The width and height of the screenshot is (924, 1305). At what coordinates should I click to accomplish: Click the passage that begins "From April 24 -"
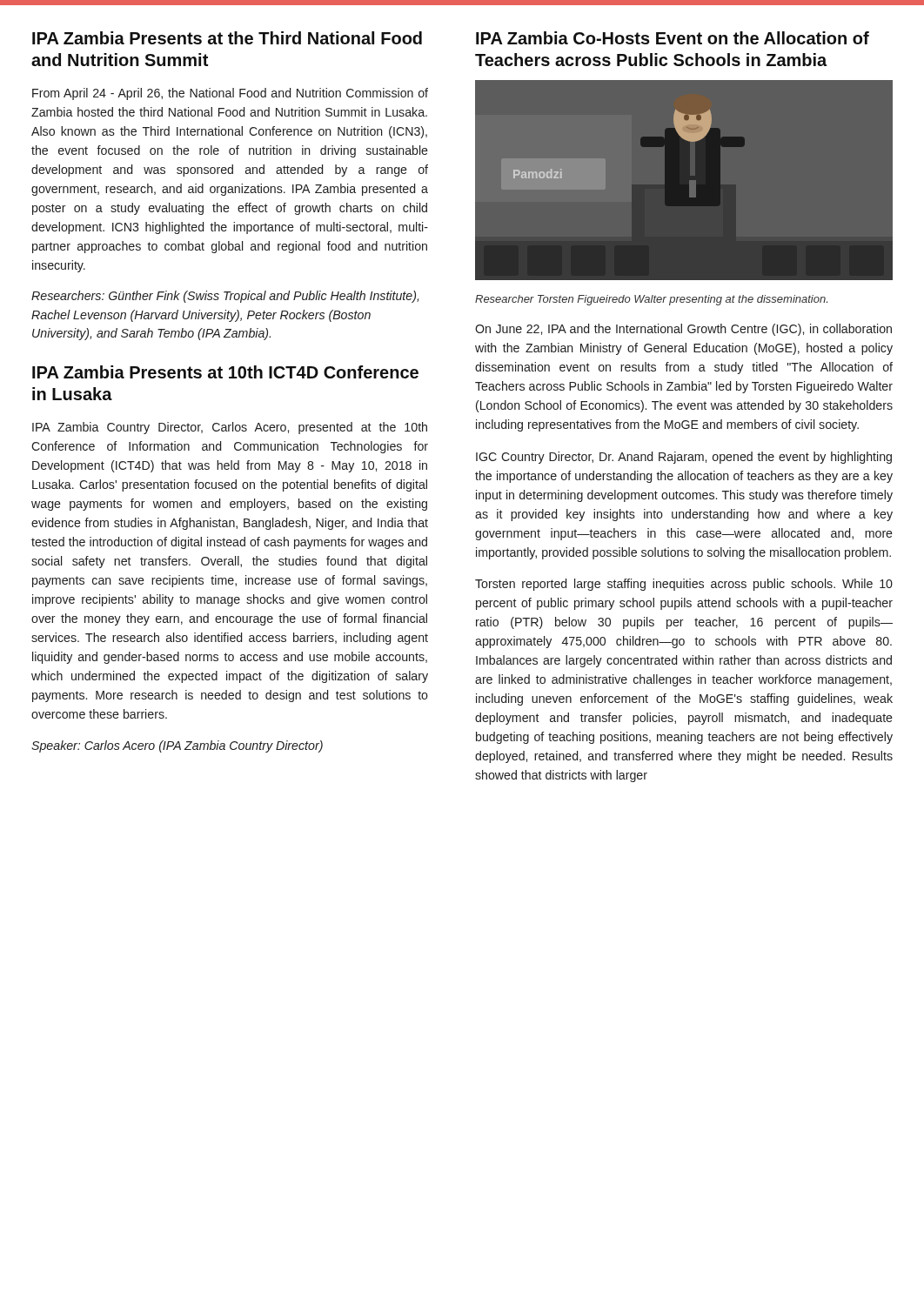click(x=230, y=179)
